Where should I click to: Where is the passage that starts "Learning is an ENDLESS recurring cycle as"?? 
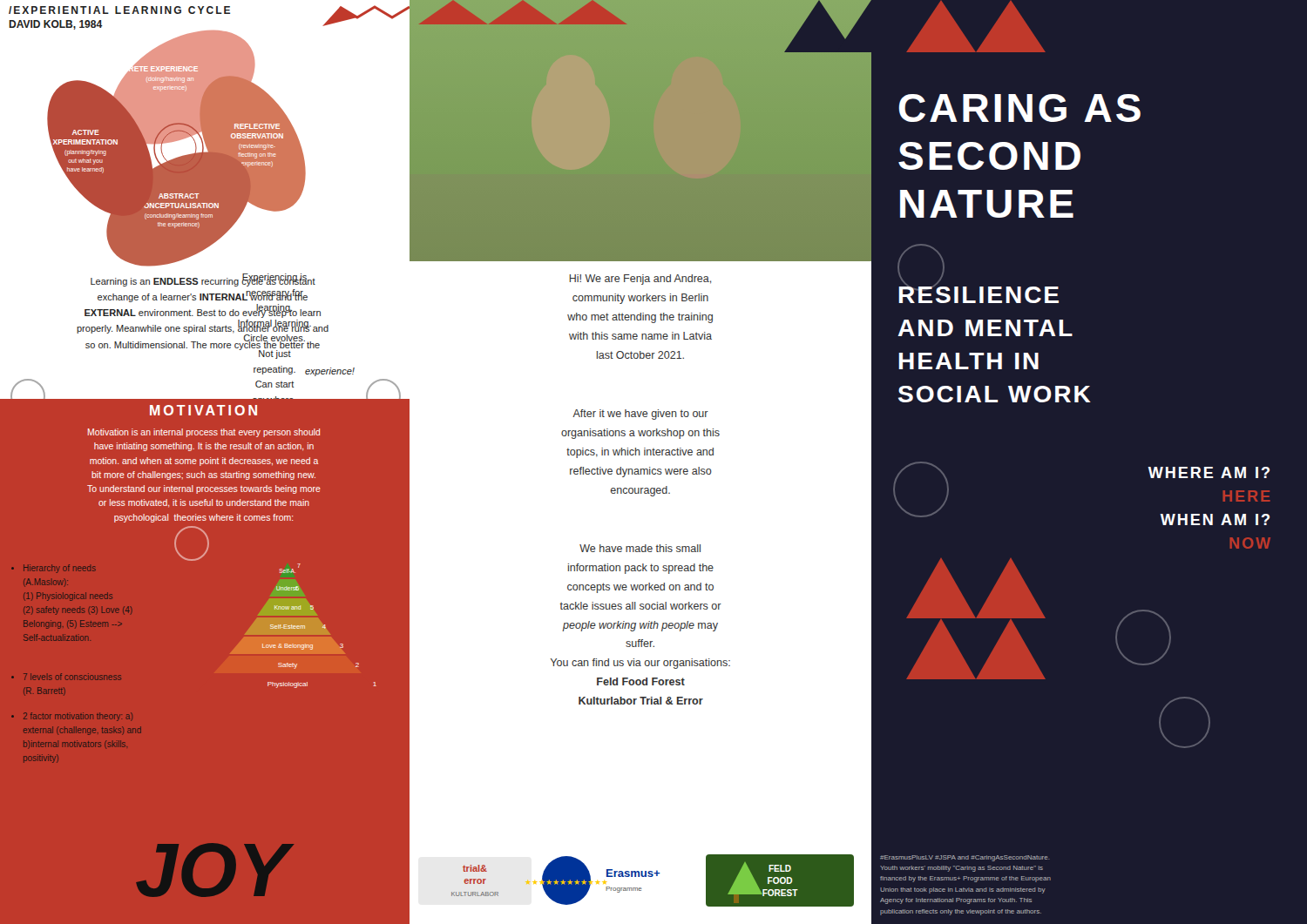[x=203, y=313]
